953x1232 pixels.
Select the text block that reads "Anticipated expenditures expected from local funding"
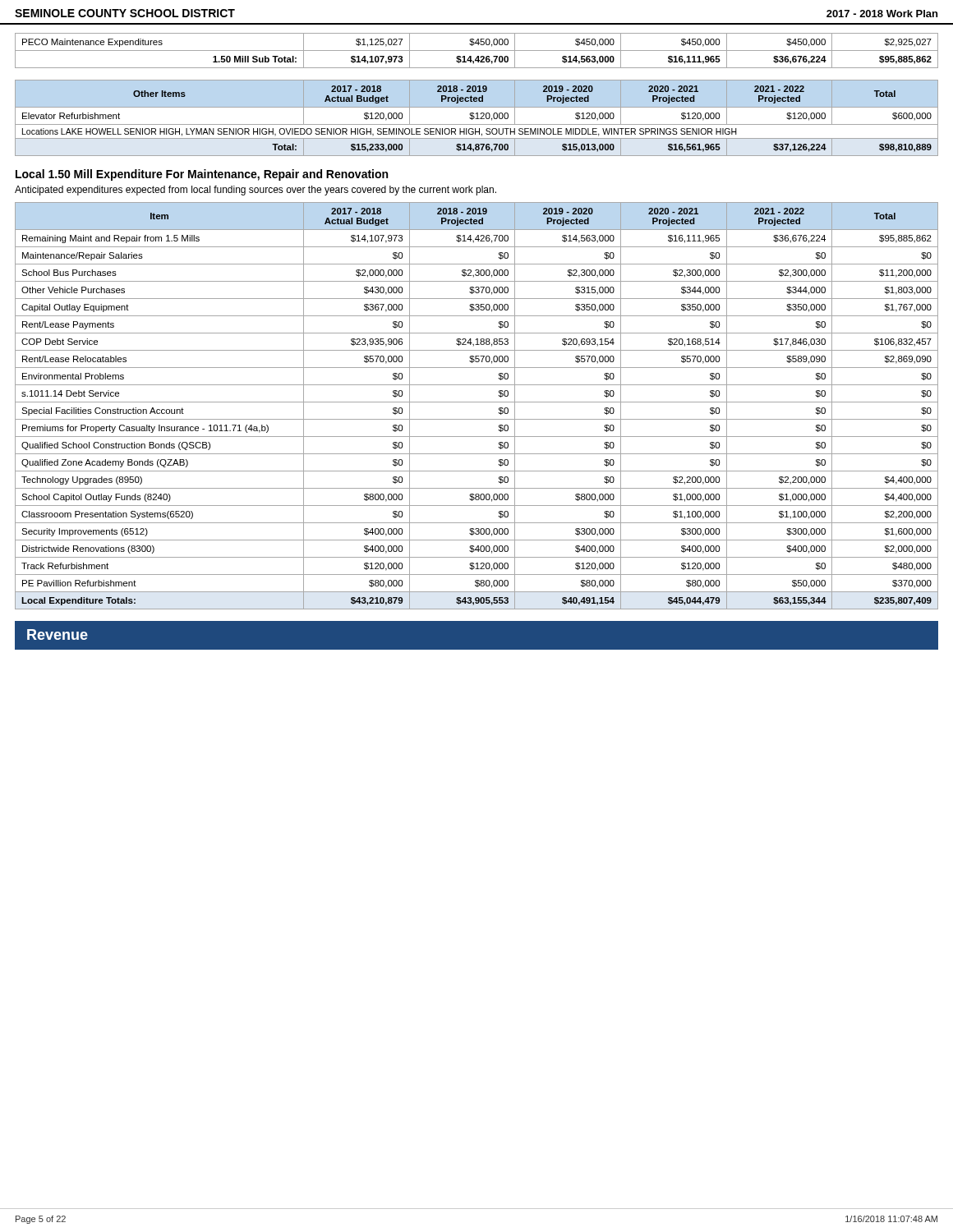[x=256, y=190]
